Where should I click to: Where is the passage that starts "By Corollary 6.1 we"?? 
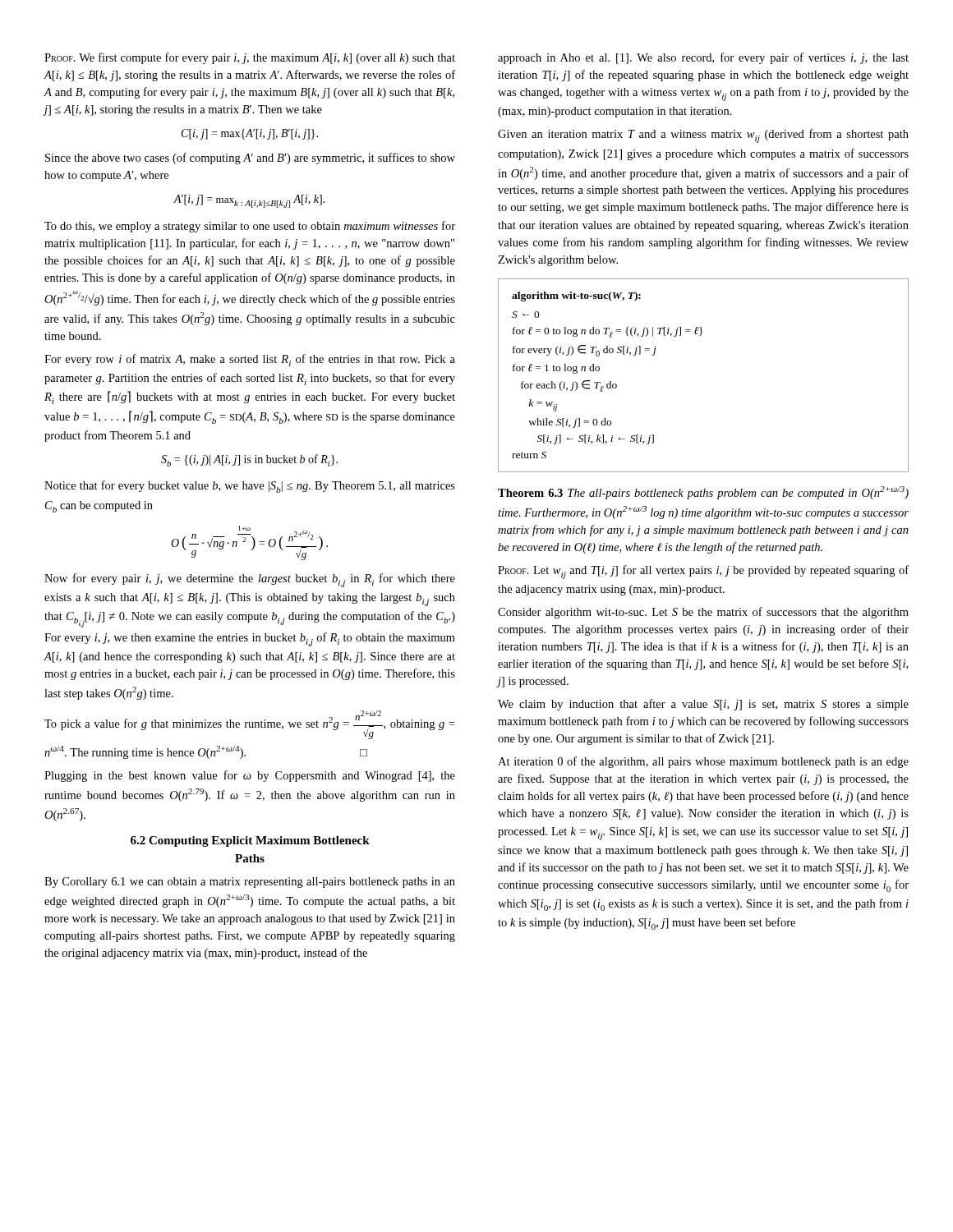(x=250, y=918)
